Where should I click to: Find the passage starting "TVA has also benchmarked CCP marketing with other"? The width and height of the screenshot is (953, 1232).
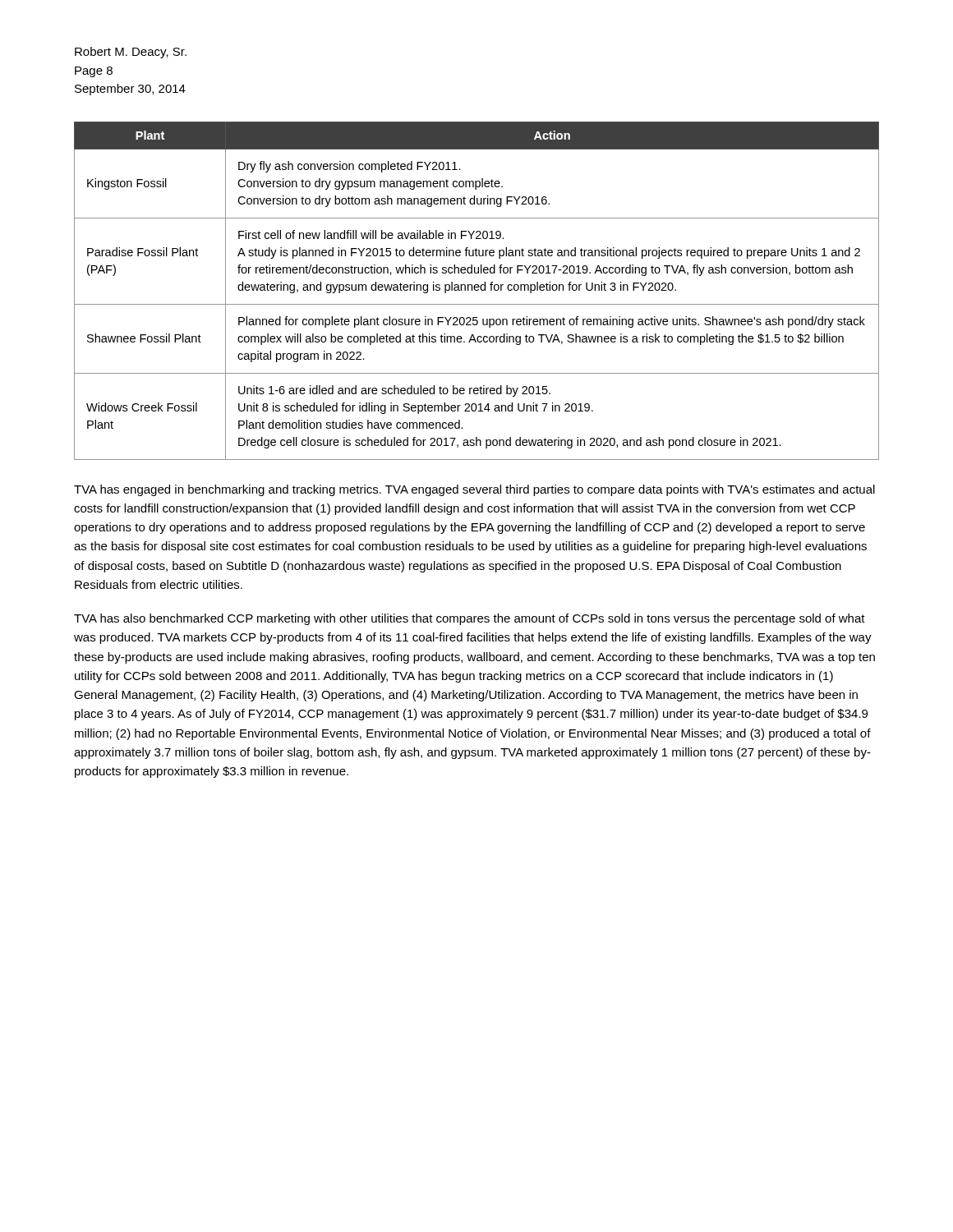pyautogui.click(x=475, y=695)
